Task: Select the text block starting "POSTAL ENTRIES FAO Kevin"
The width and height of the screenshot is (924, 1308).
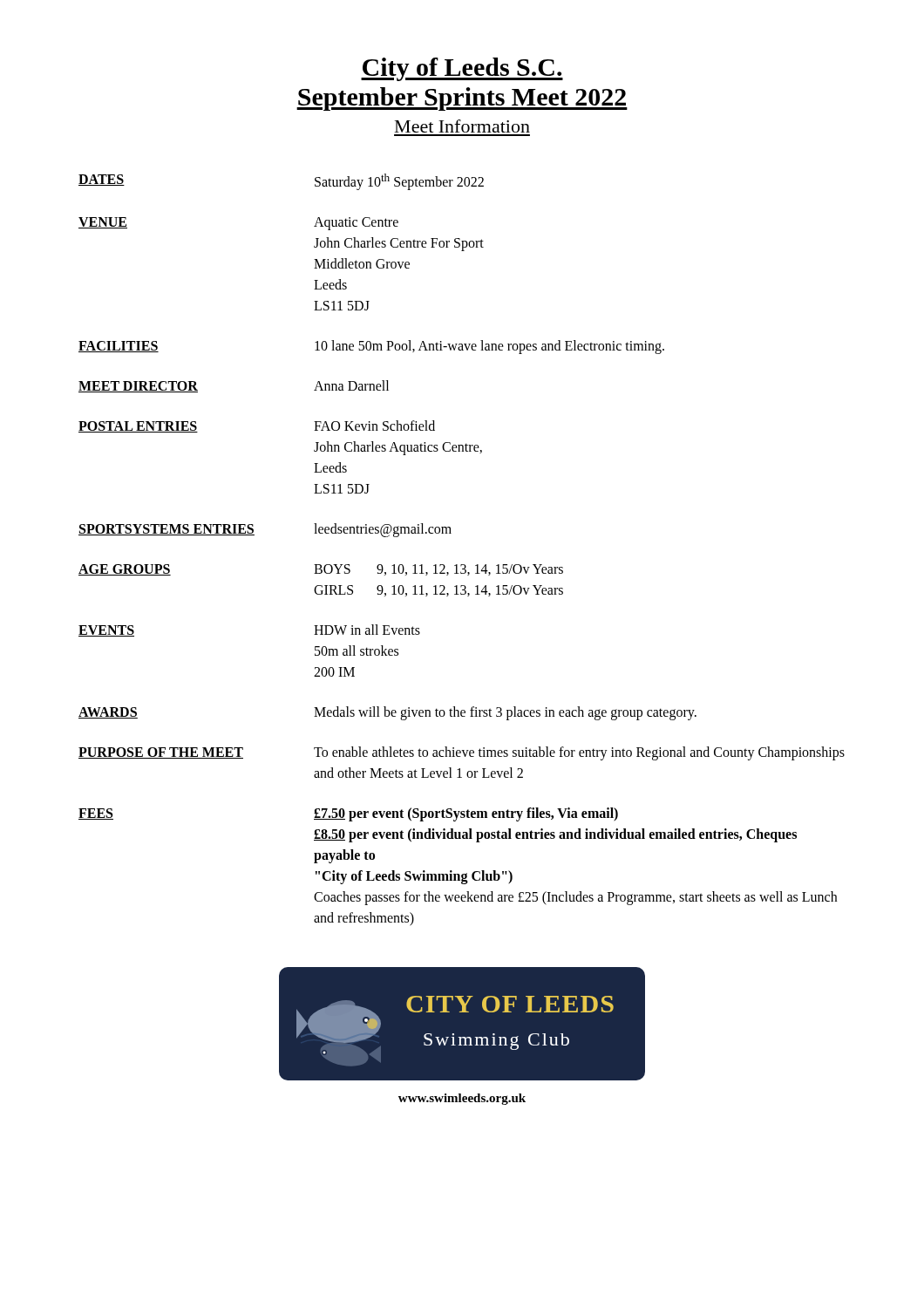Action: coord(462,461)
